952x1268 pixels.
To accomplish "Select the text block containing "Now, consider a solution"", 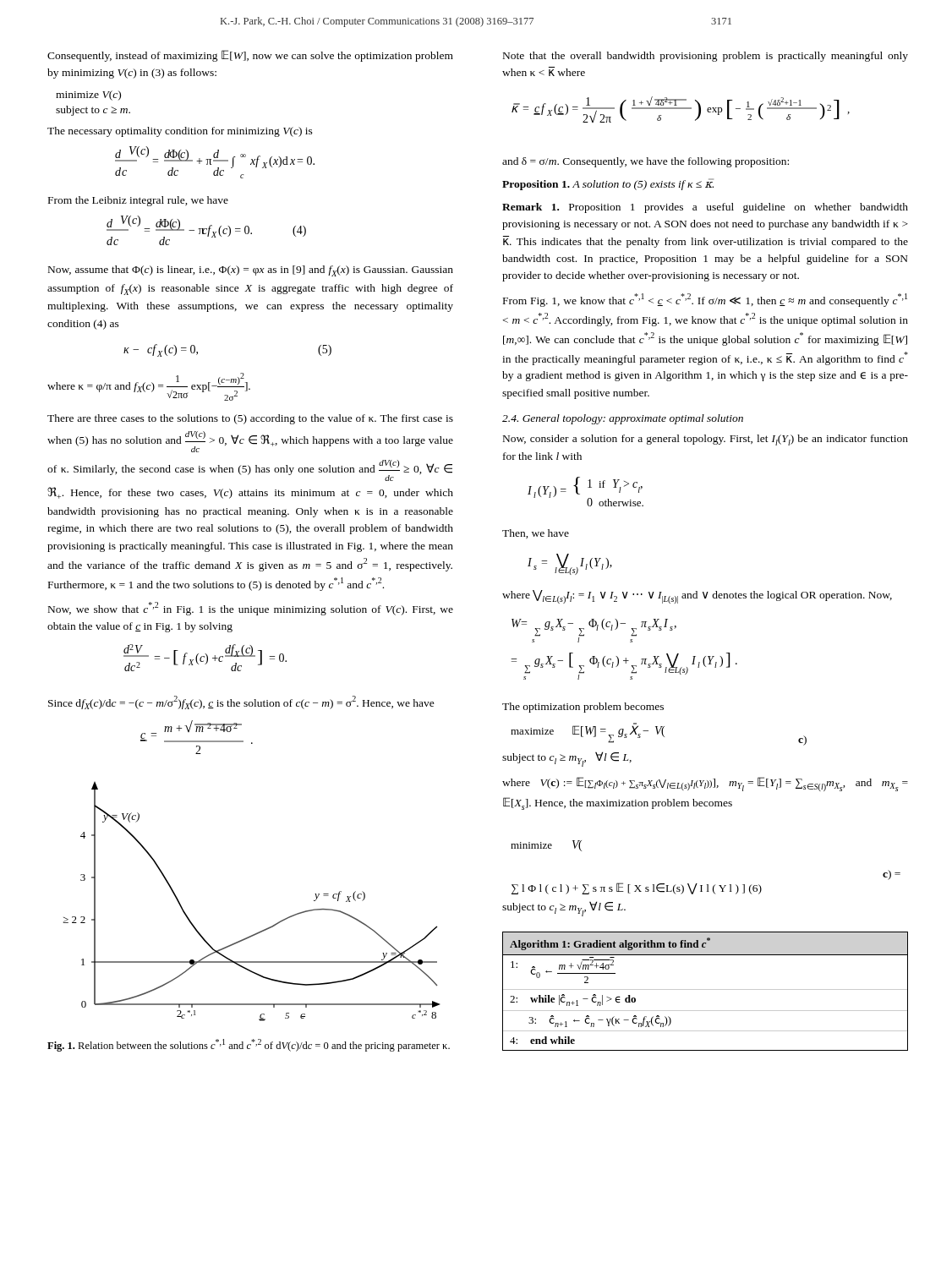I will click(x=705, y=447).
